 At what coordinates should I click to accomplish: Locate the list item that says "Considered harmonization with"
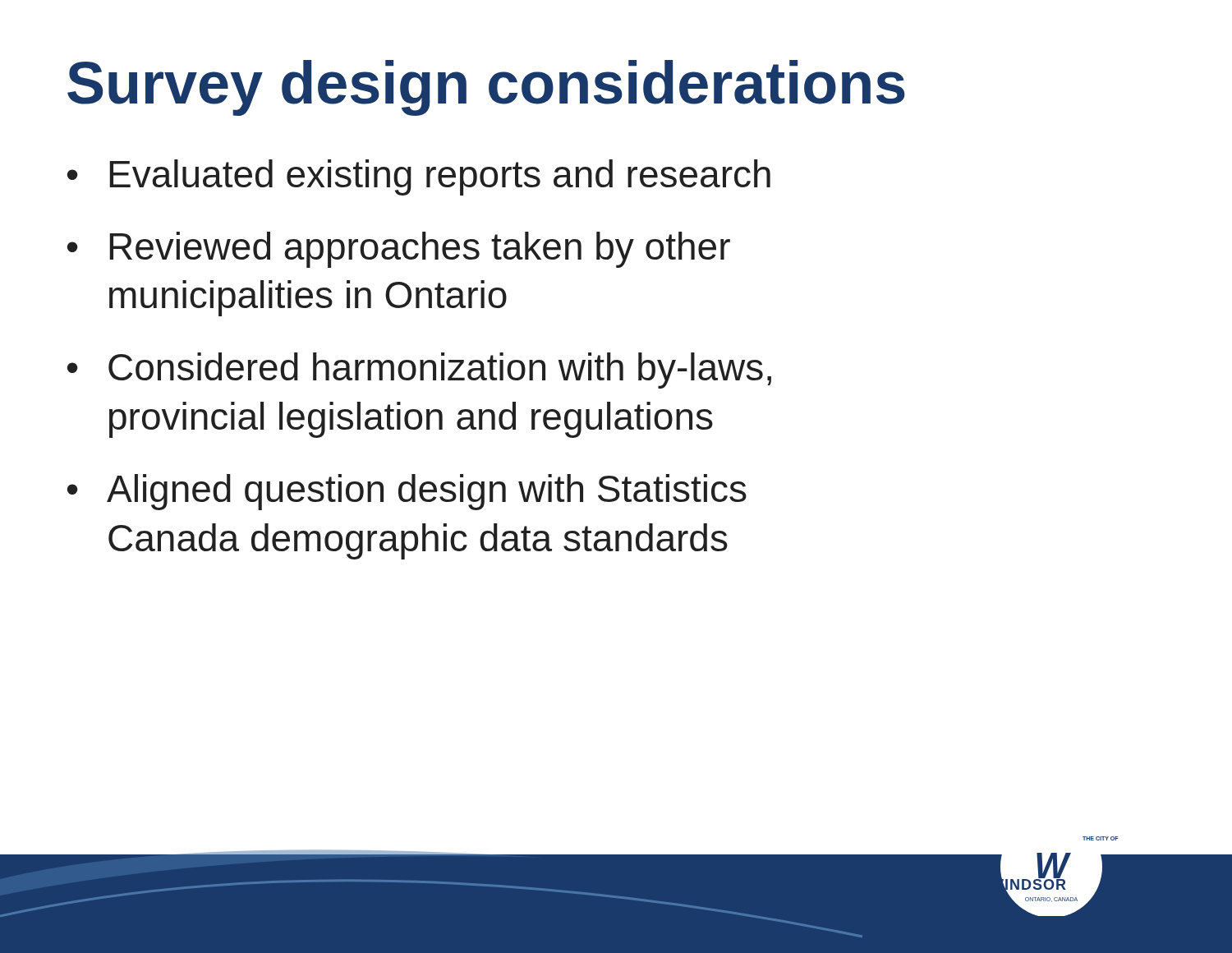tap(441, 392)
